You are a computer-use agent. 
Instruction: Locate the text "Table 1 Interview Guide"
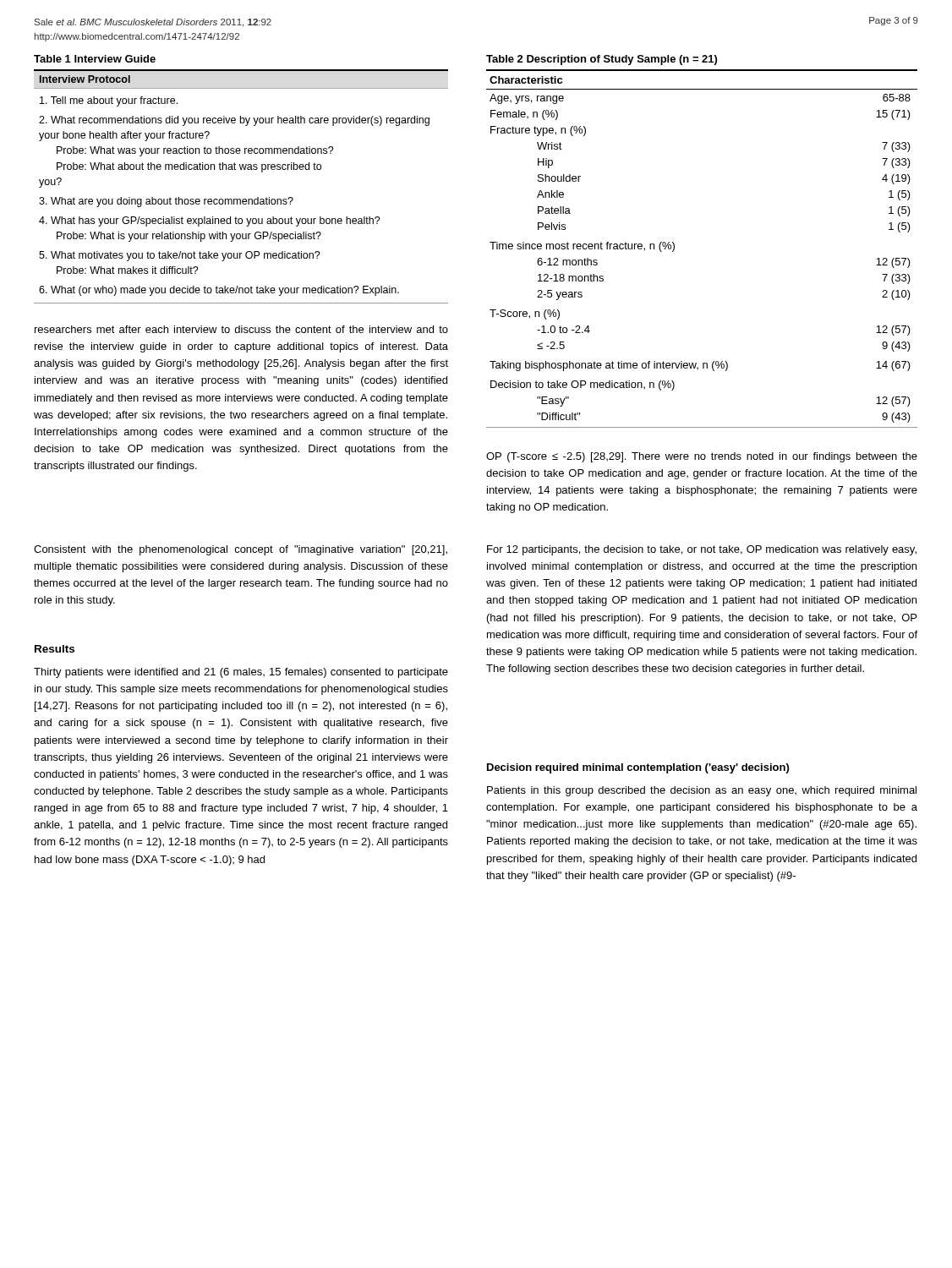[95, 59]
